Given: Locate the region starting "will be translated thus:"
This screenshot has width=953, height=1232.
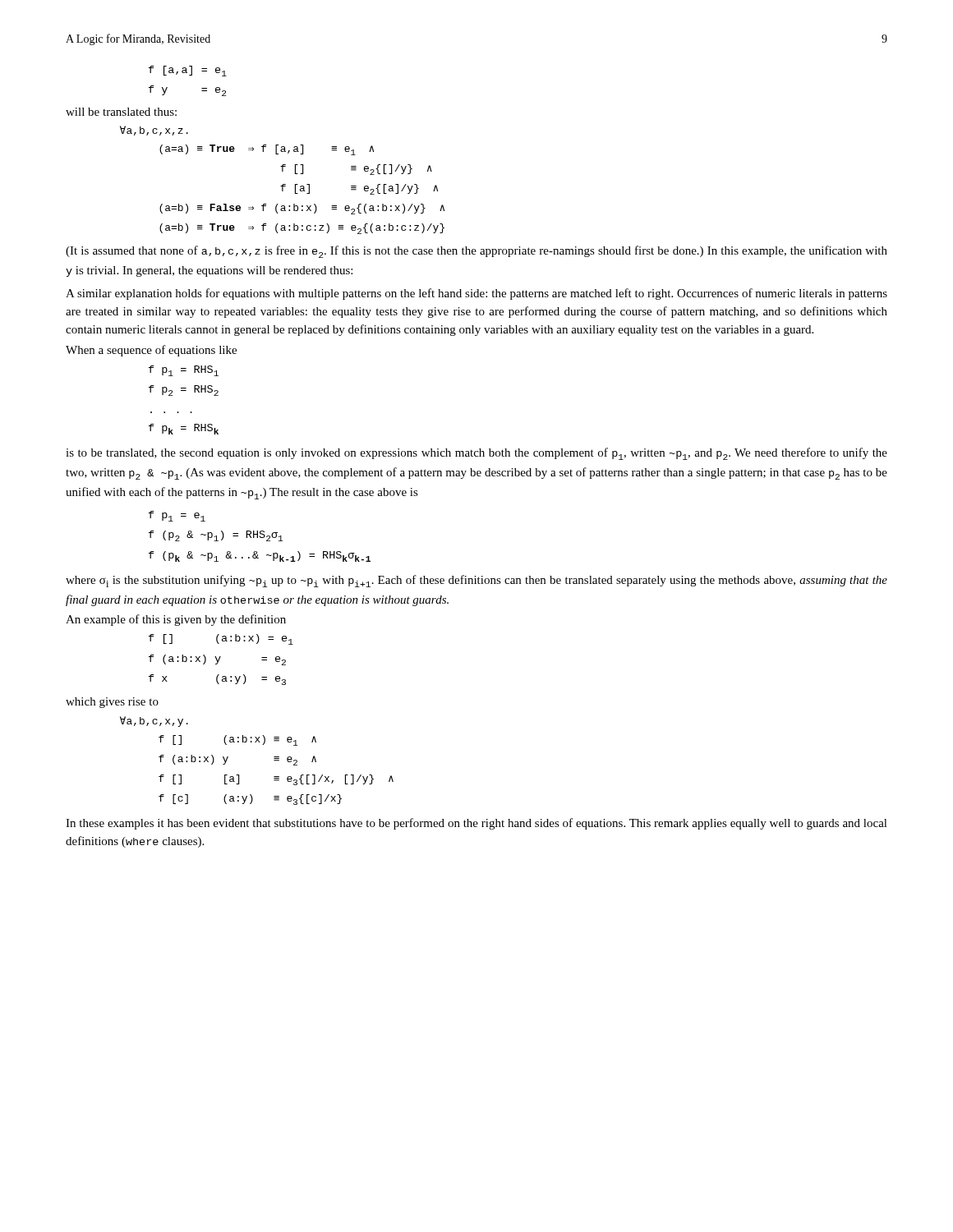Looking at the screenshot, I should click(x=122, y=111).
